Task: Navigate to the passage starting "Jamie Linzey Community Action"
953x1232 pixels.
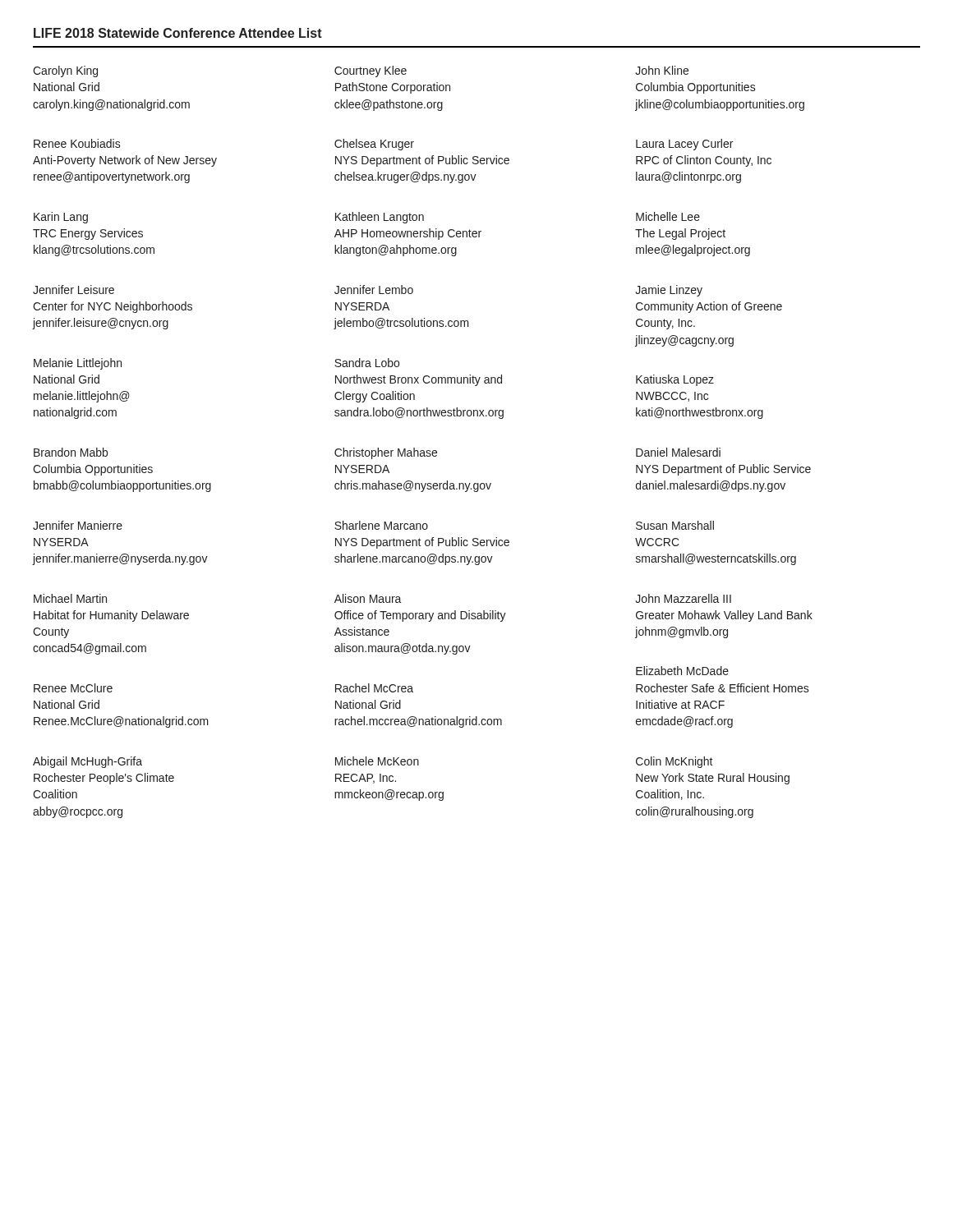Action: [778, 315]
